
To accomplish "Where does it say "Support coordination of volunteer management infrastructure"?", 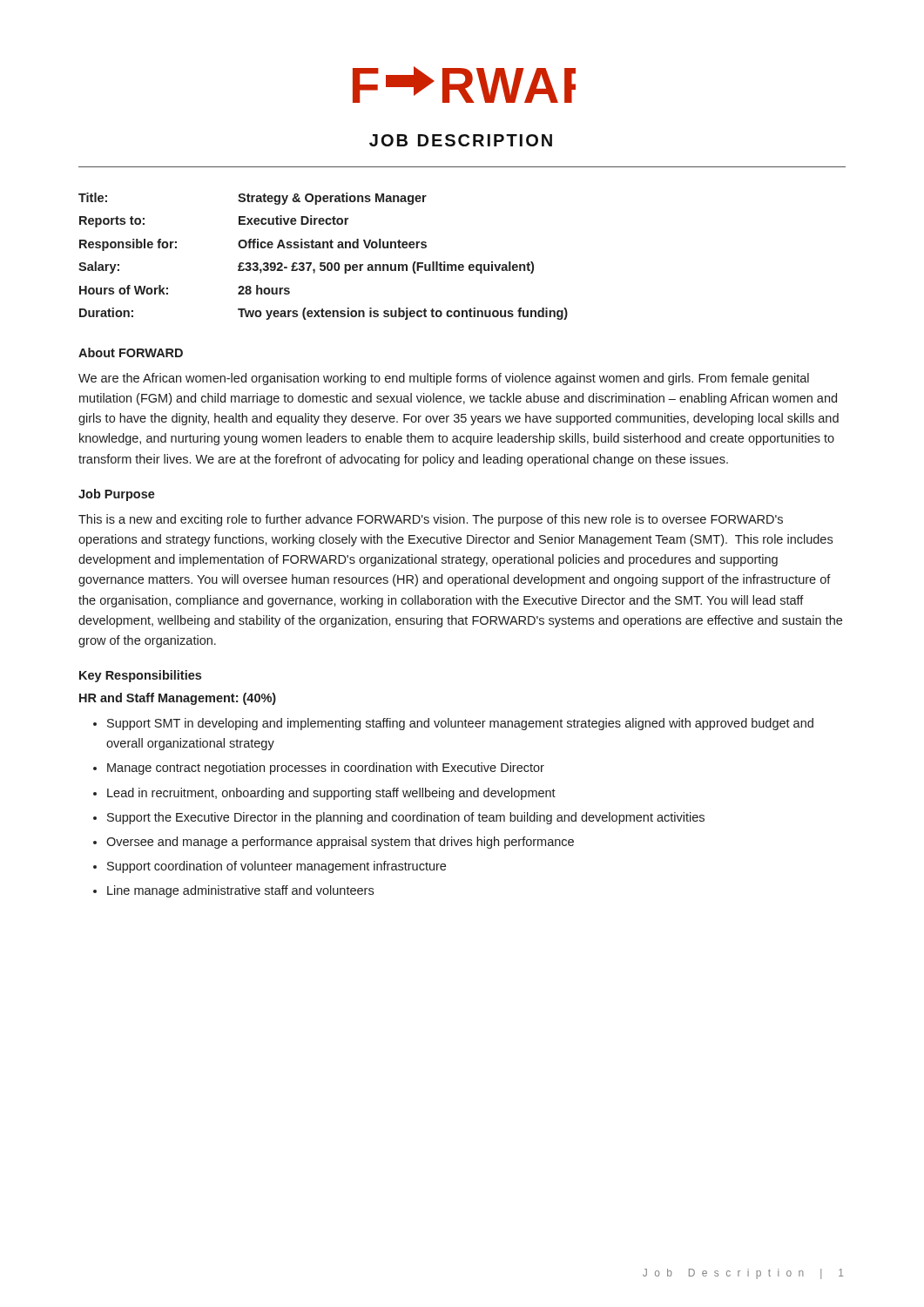I will click(x=276, y=866).
